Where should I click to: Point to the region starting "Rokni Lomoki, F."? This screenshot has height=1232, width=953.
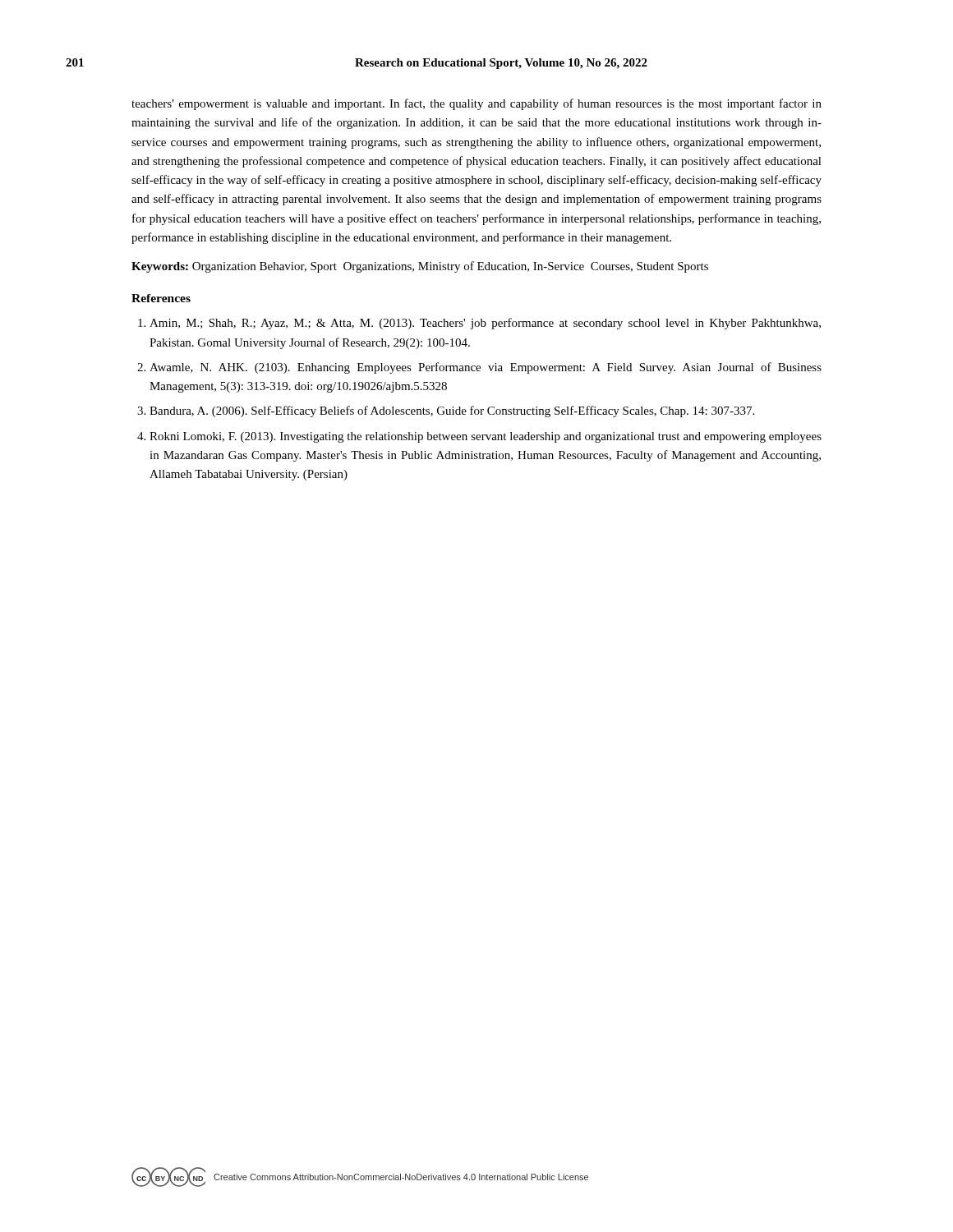[x=486, y=455]
